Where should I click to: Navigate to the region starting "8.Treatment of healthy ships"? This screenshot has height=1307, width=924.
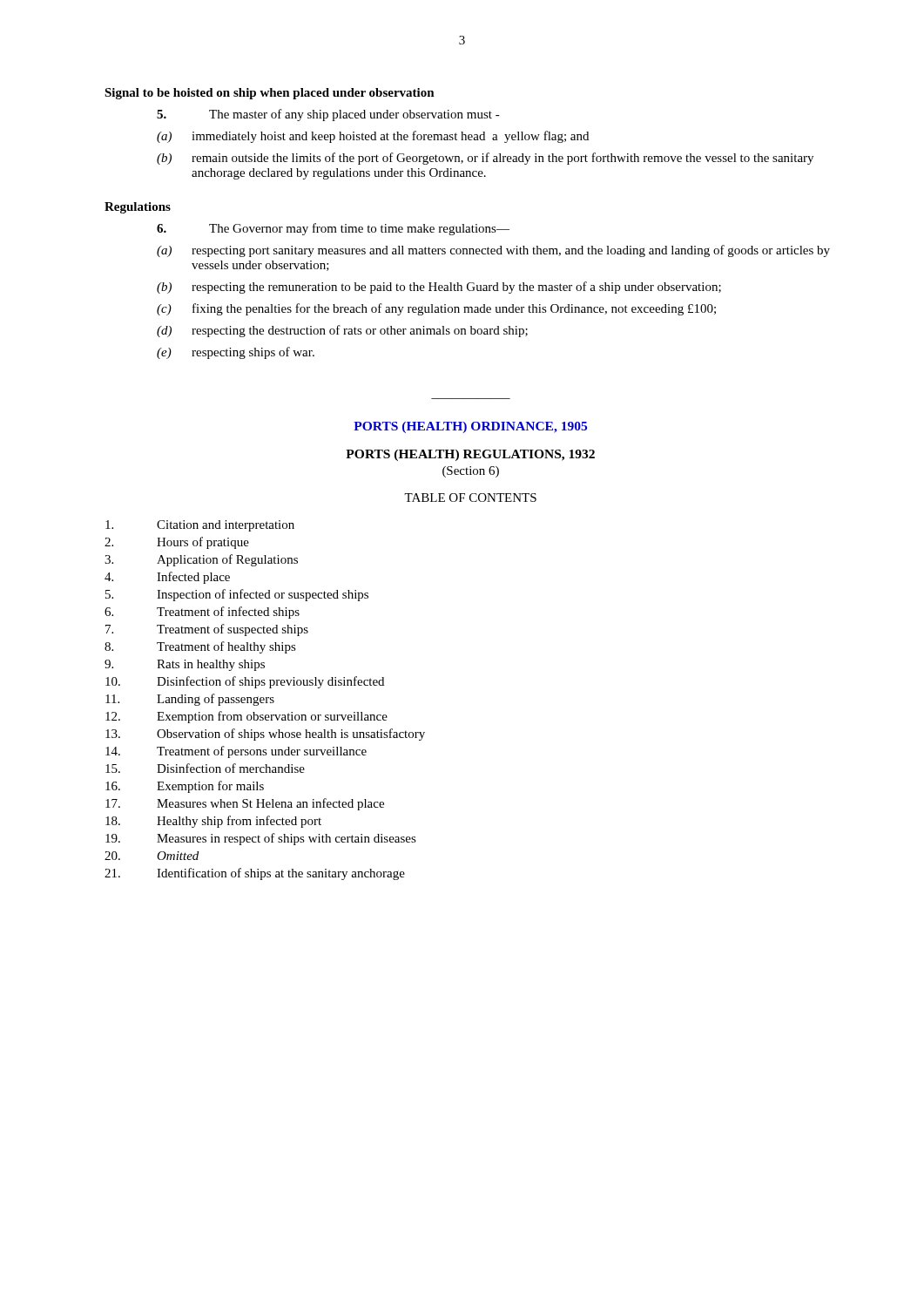point(200,647)
